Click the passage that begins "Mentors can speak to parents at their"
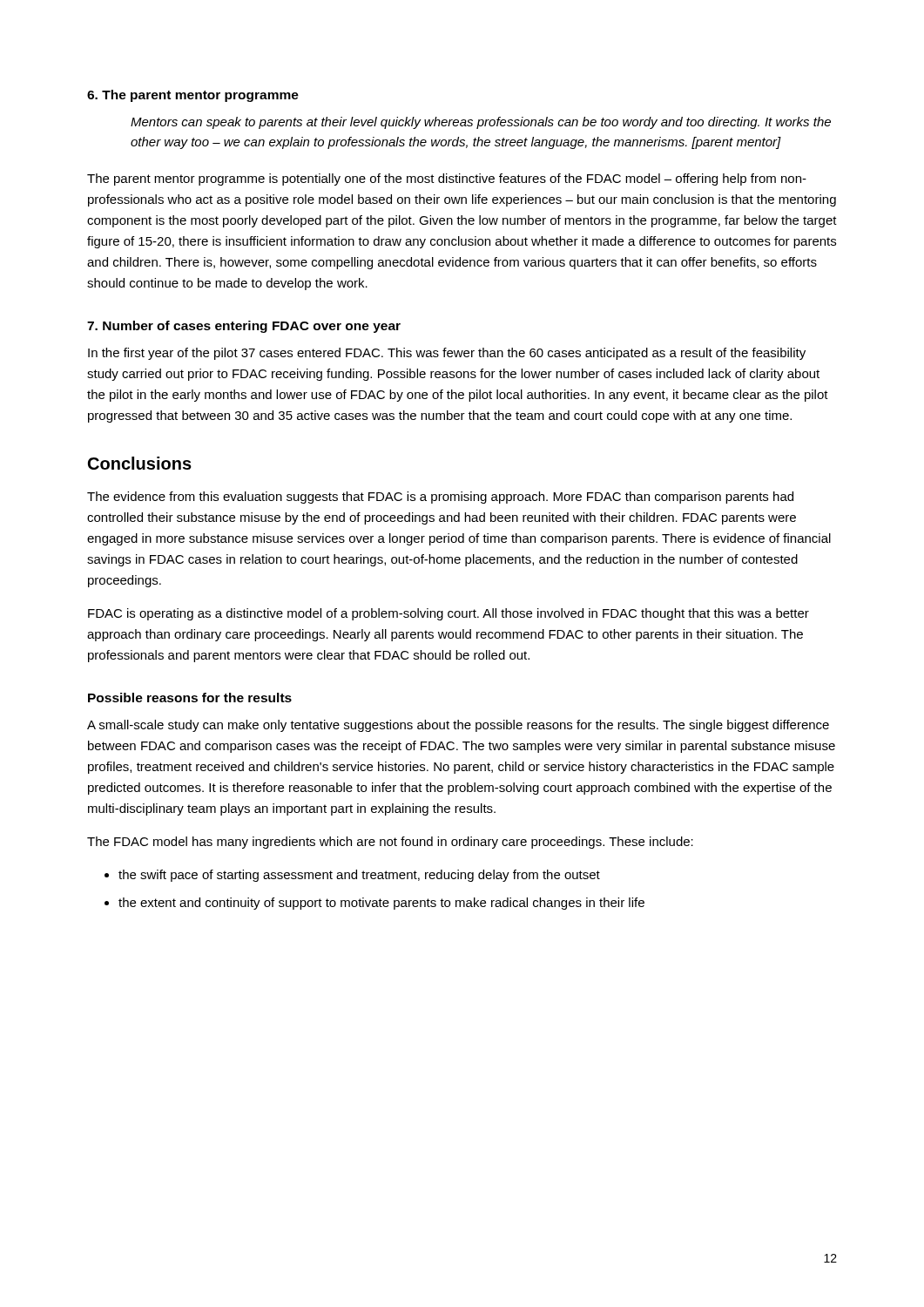 tap(481, 132)
